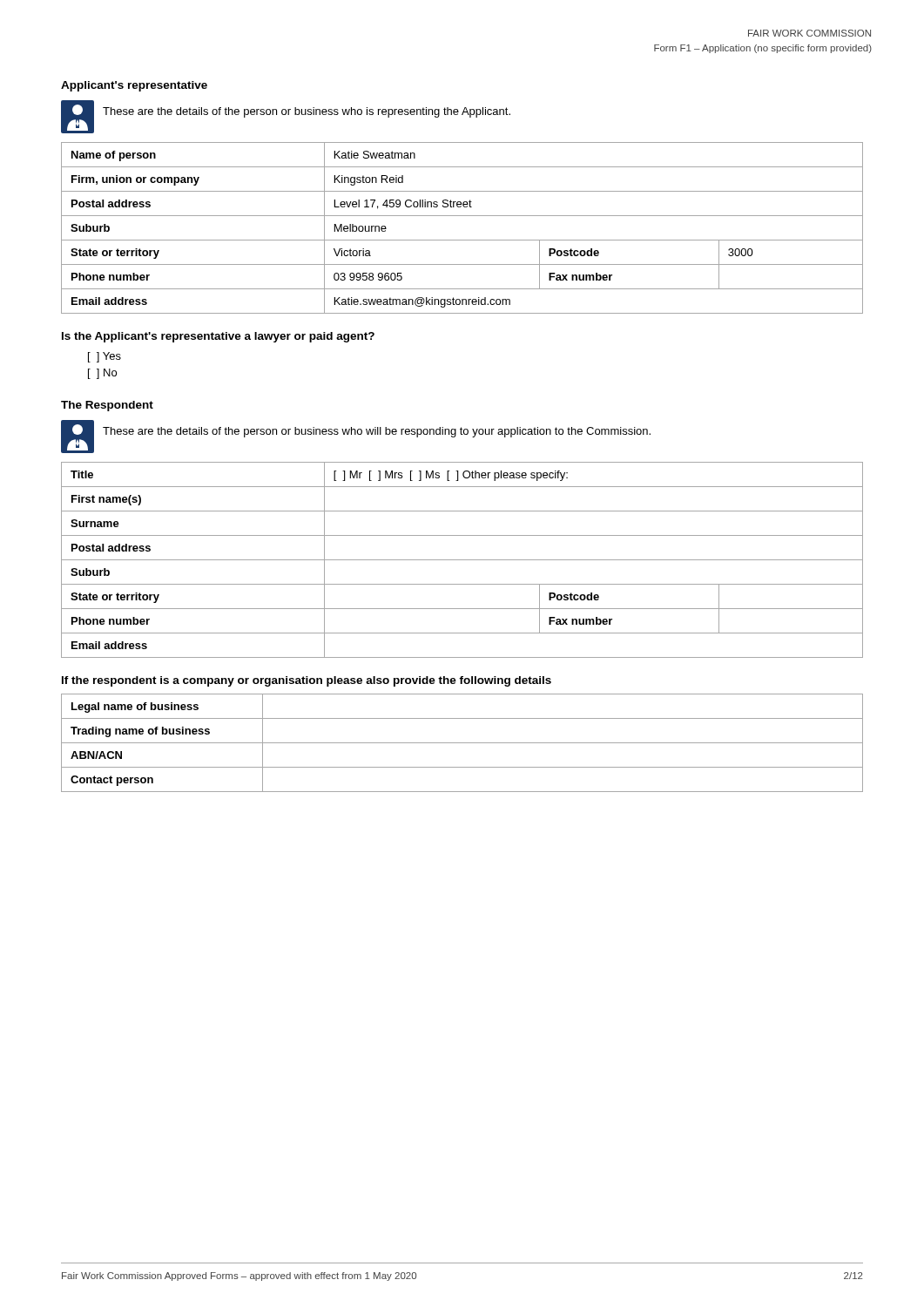The image size is (924, 1307).
Task: Select the table that reads "Contact person"
Action: 462,743
